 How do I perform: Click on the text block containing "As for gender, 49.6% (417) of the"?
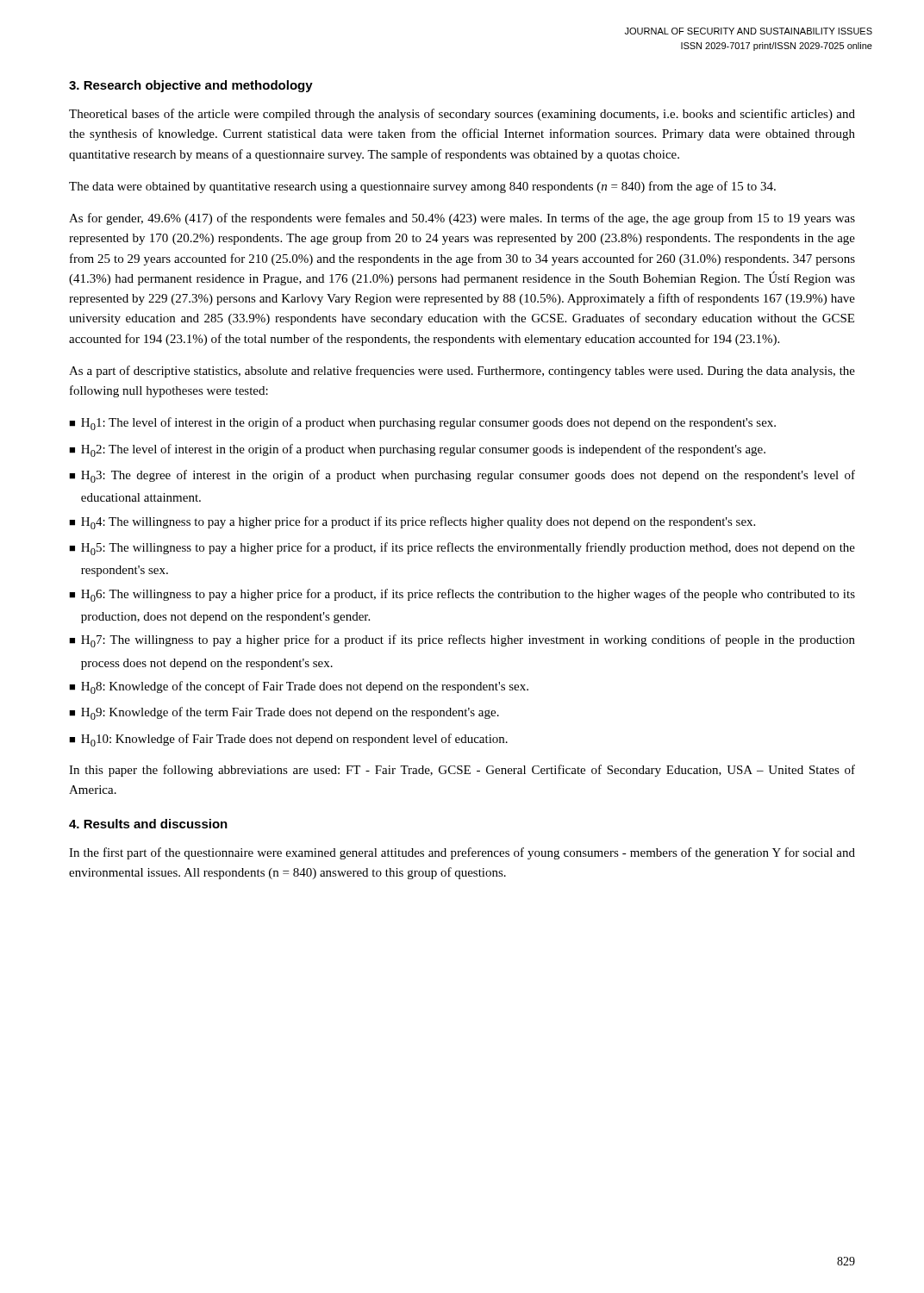462,278
